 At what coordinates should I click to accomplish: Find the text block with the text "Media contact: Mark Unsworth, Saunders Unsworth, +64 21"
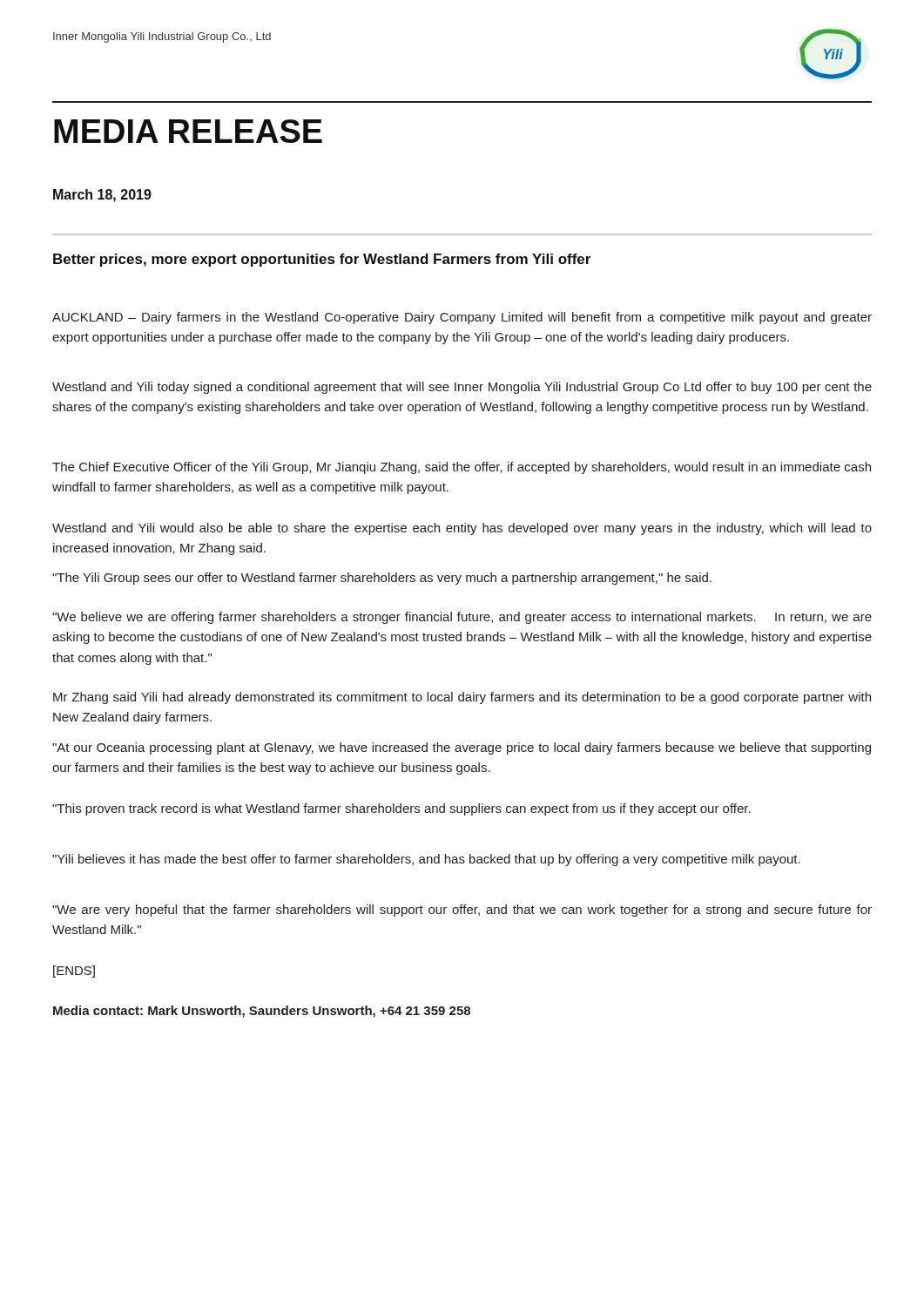click(x=262, y=1010)
